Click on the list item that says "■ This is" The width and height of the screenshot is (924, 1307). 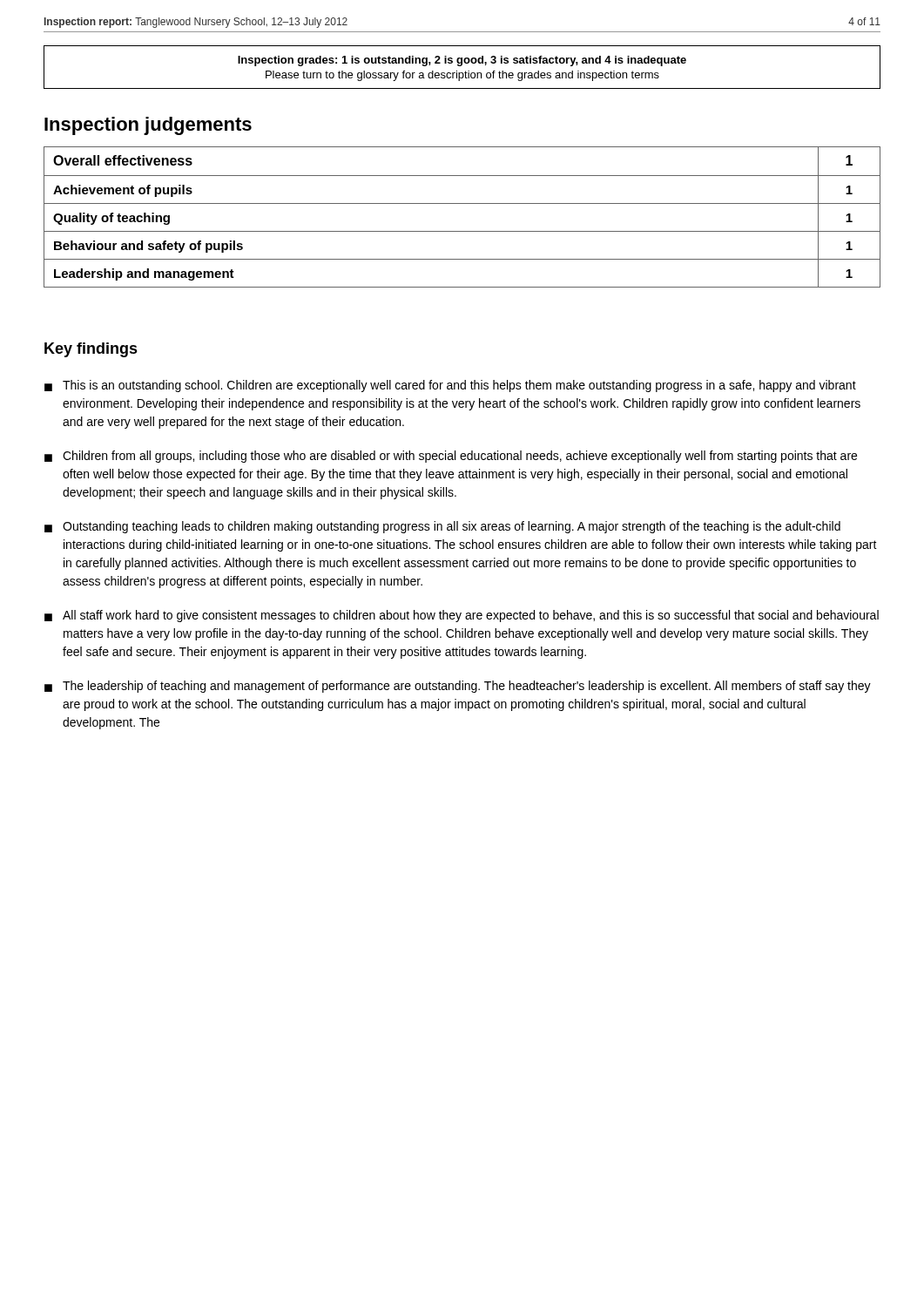pos(462,404)
